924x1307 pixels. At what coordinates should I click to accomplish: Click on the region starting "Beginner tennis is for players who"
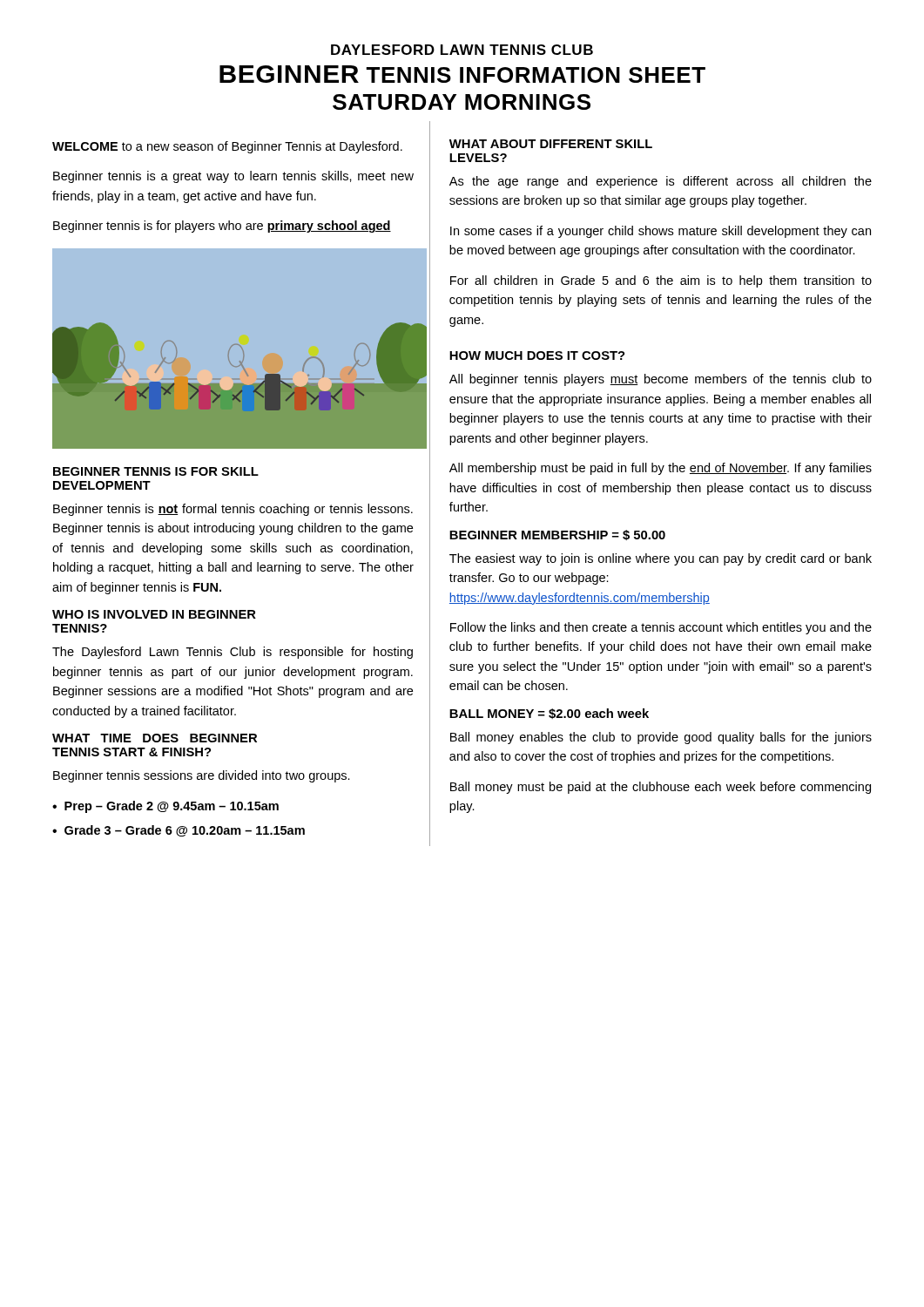pyautogui.click(x=233, y=226)
